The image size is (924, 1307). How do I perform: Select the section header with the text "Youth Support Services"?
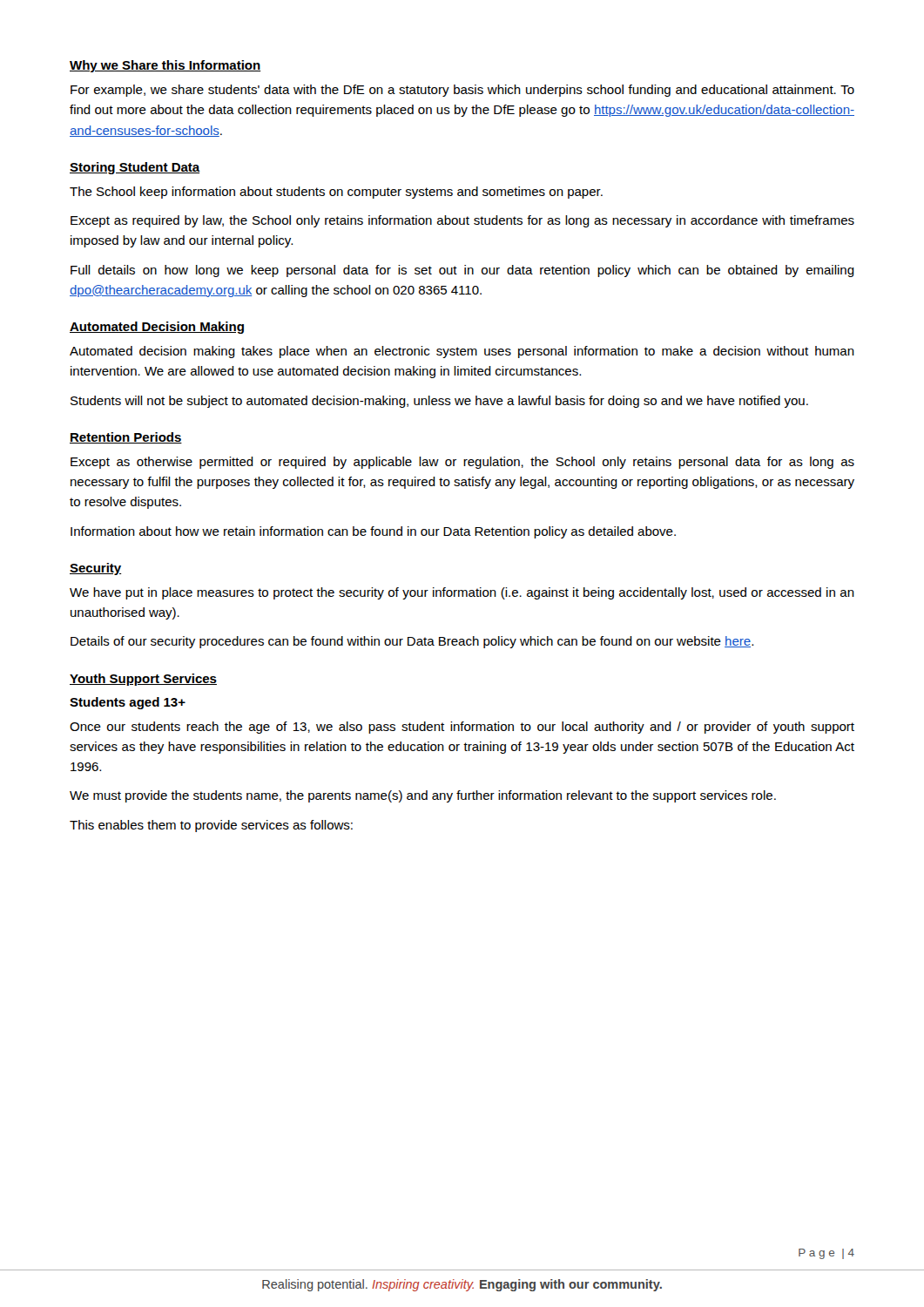[143, 678]
